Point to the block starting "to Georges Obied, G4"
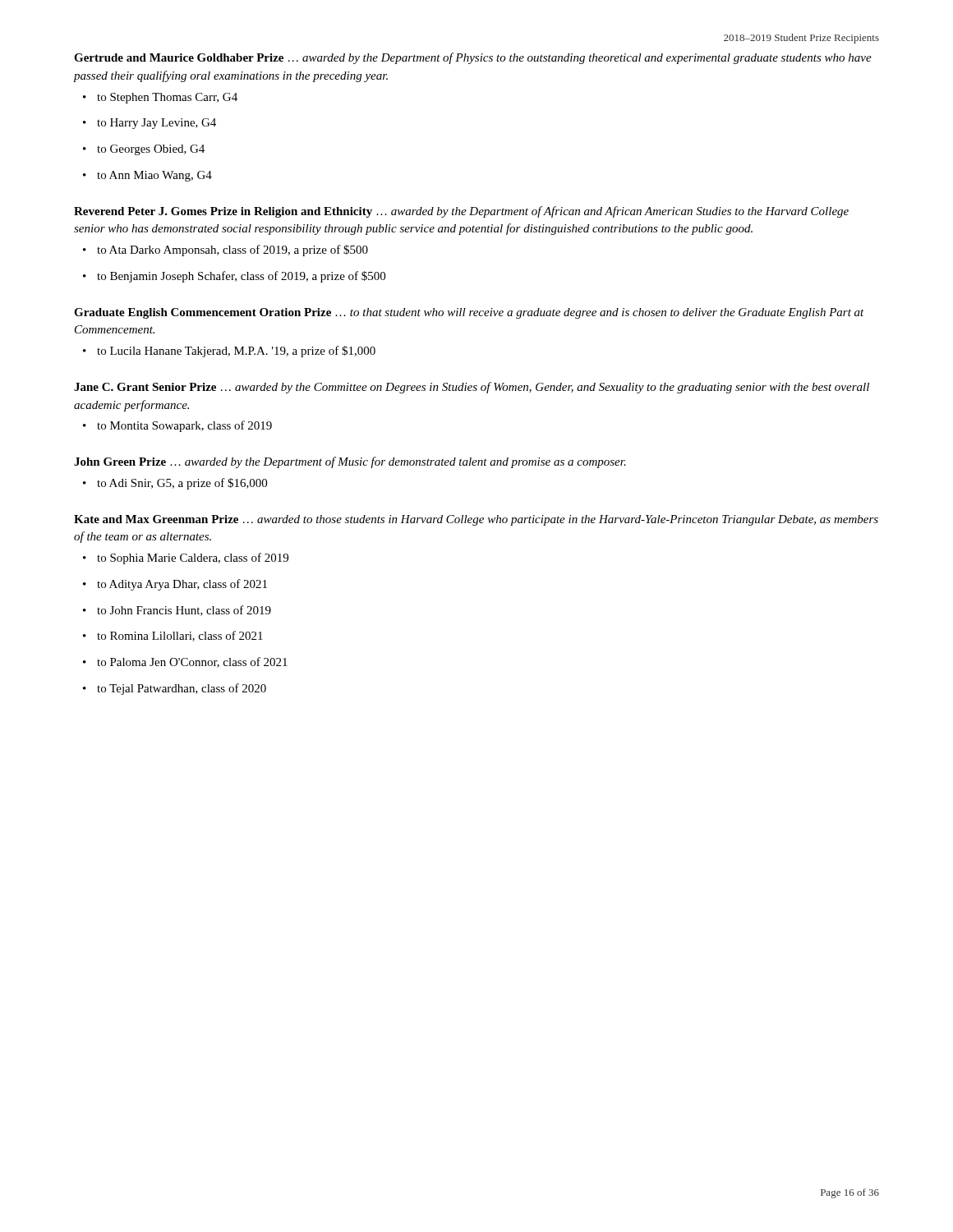The width and height of the screenshot is (953, 1232). (151, 149)
